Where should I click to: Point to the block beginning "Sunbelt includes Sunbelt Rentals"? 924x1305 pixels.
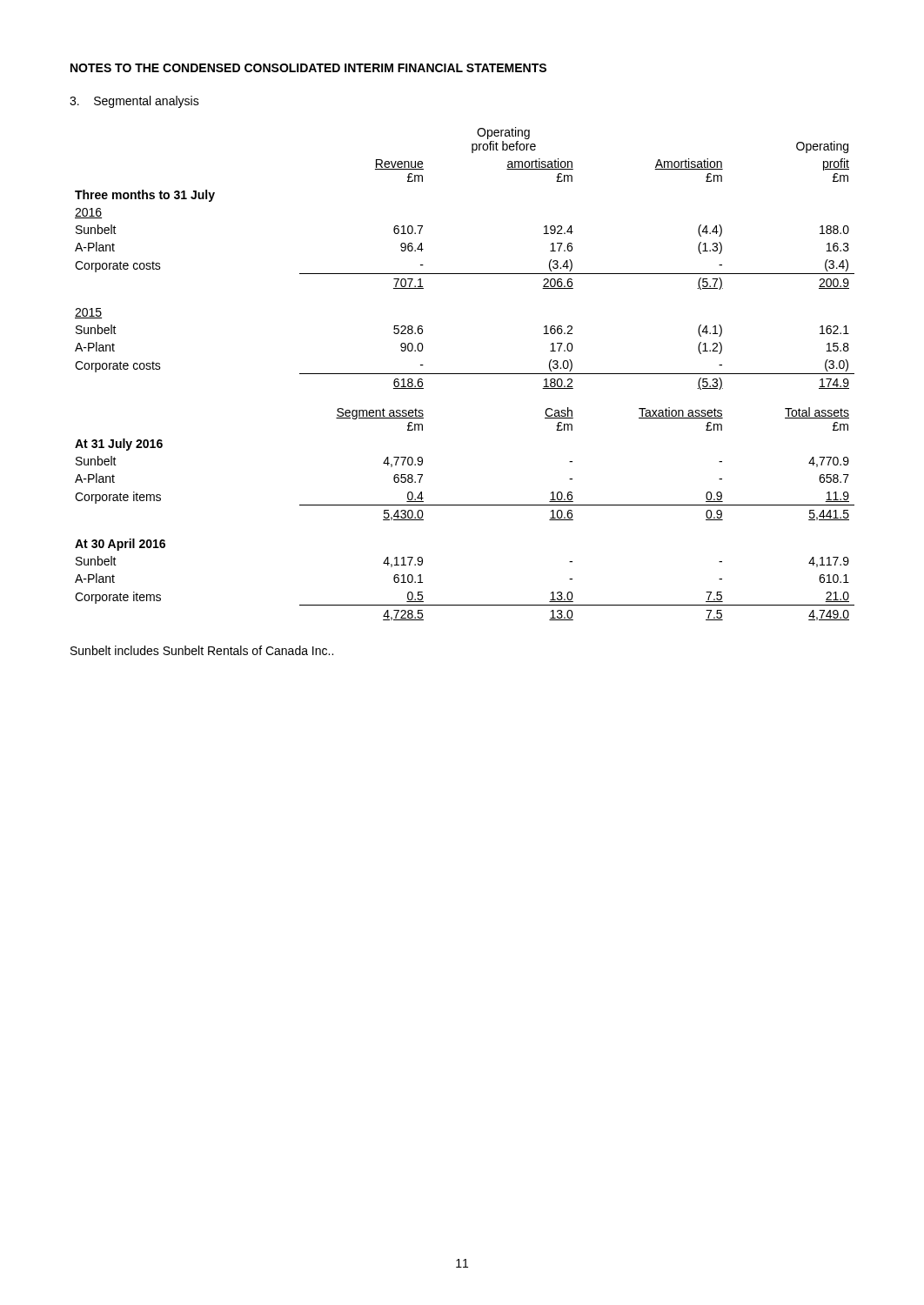pyautogui.click(x=202, y=651)
